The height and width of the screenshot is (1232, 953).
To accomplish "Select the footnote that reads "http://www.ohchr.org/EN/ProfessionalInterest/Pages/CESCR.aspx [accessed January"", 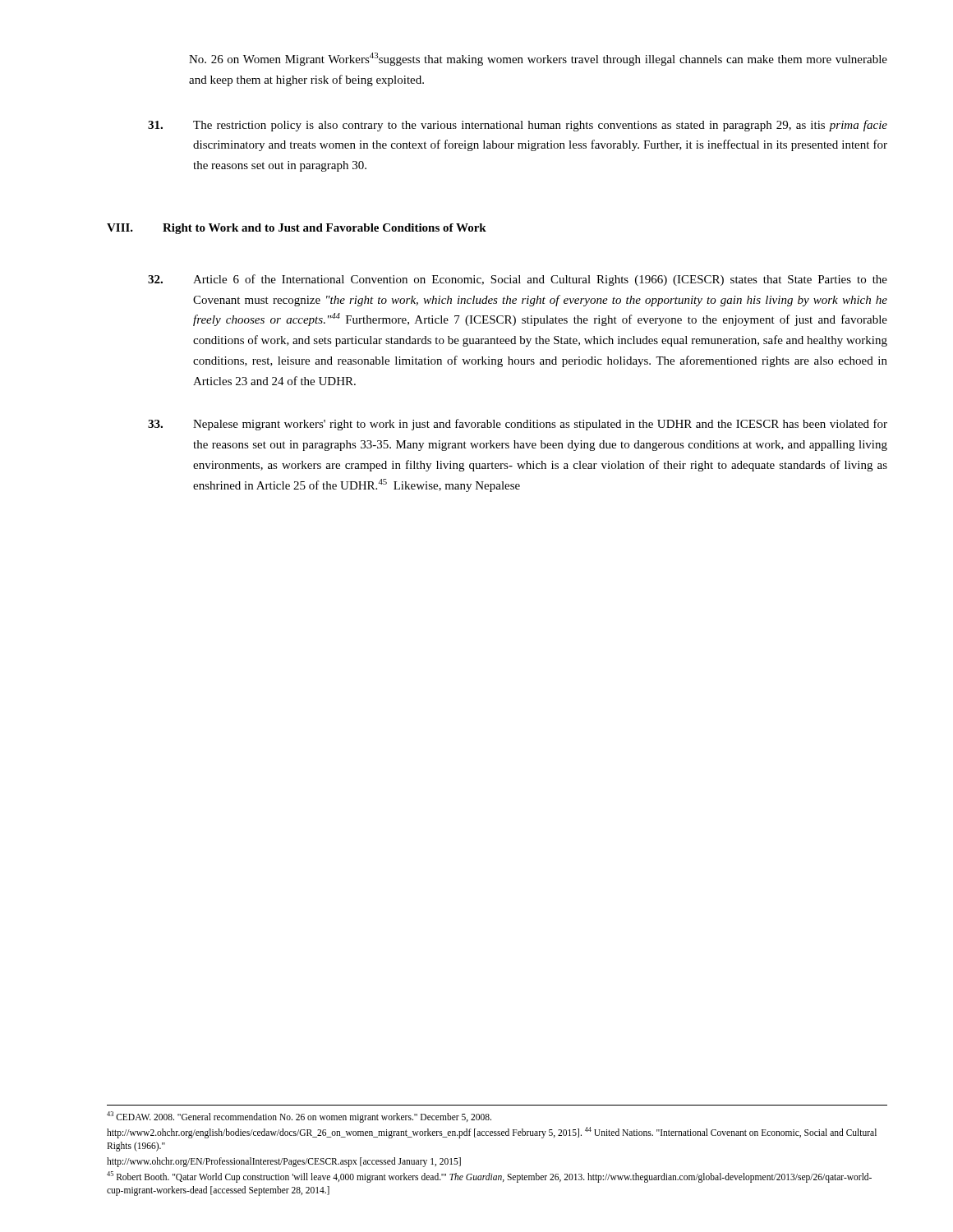I will (x=284, y=1161).
